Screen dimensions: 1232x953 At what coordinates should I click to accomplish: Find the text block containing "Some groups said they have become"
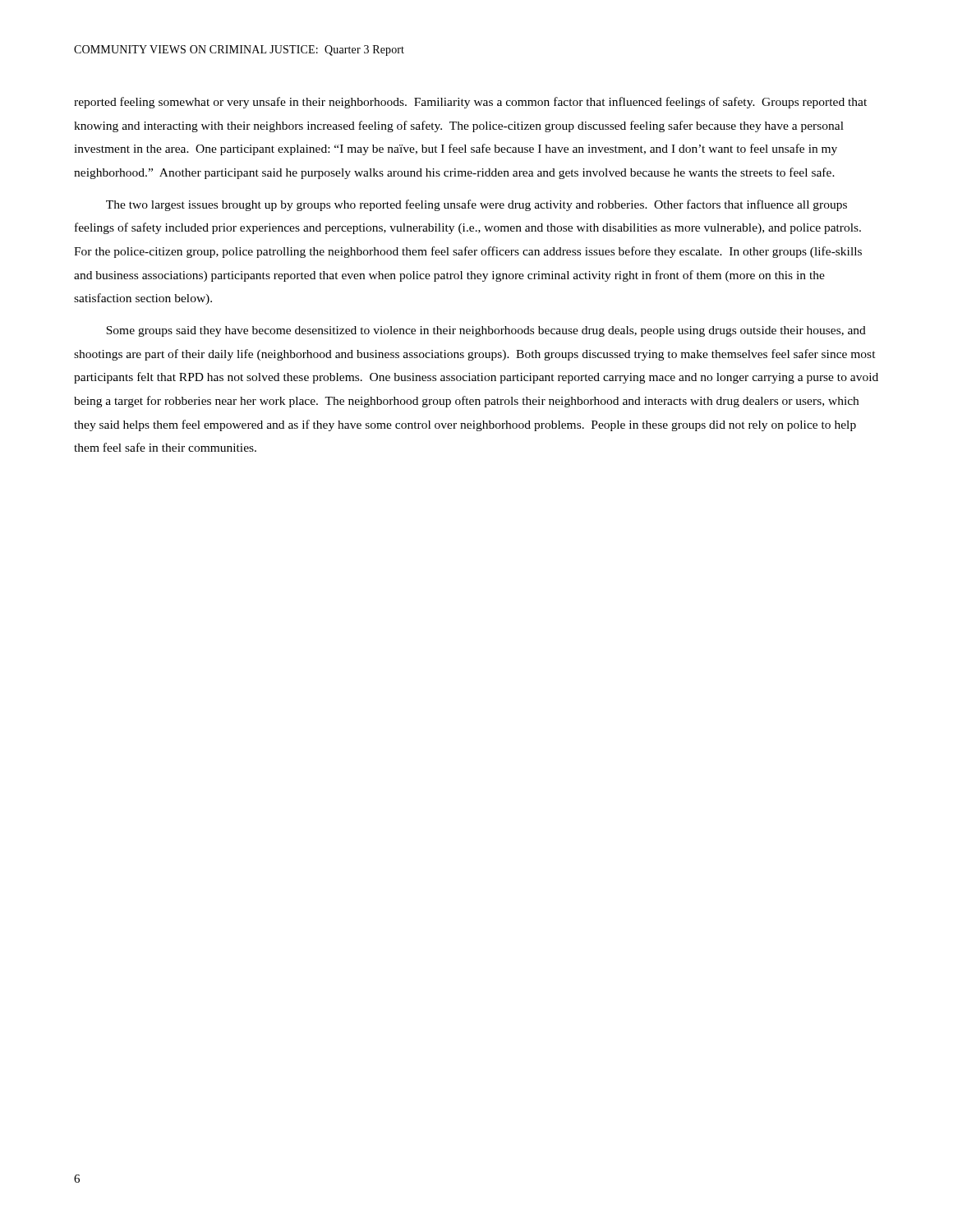point(476,389)
